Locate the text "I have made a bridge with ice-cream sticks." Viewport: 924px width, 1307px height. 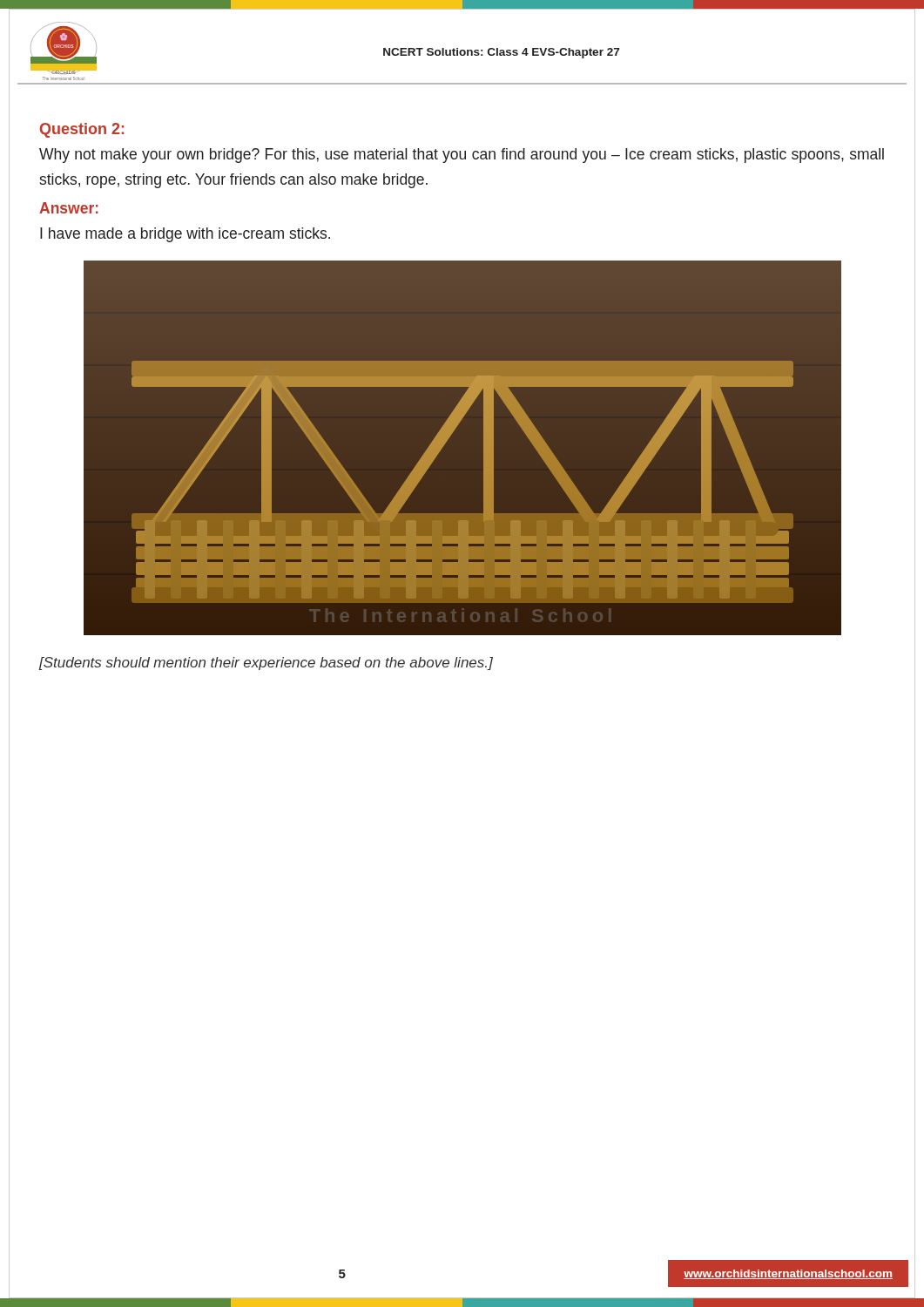pyautogui.click(x=185, y=233)
